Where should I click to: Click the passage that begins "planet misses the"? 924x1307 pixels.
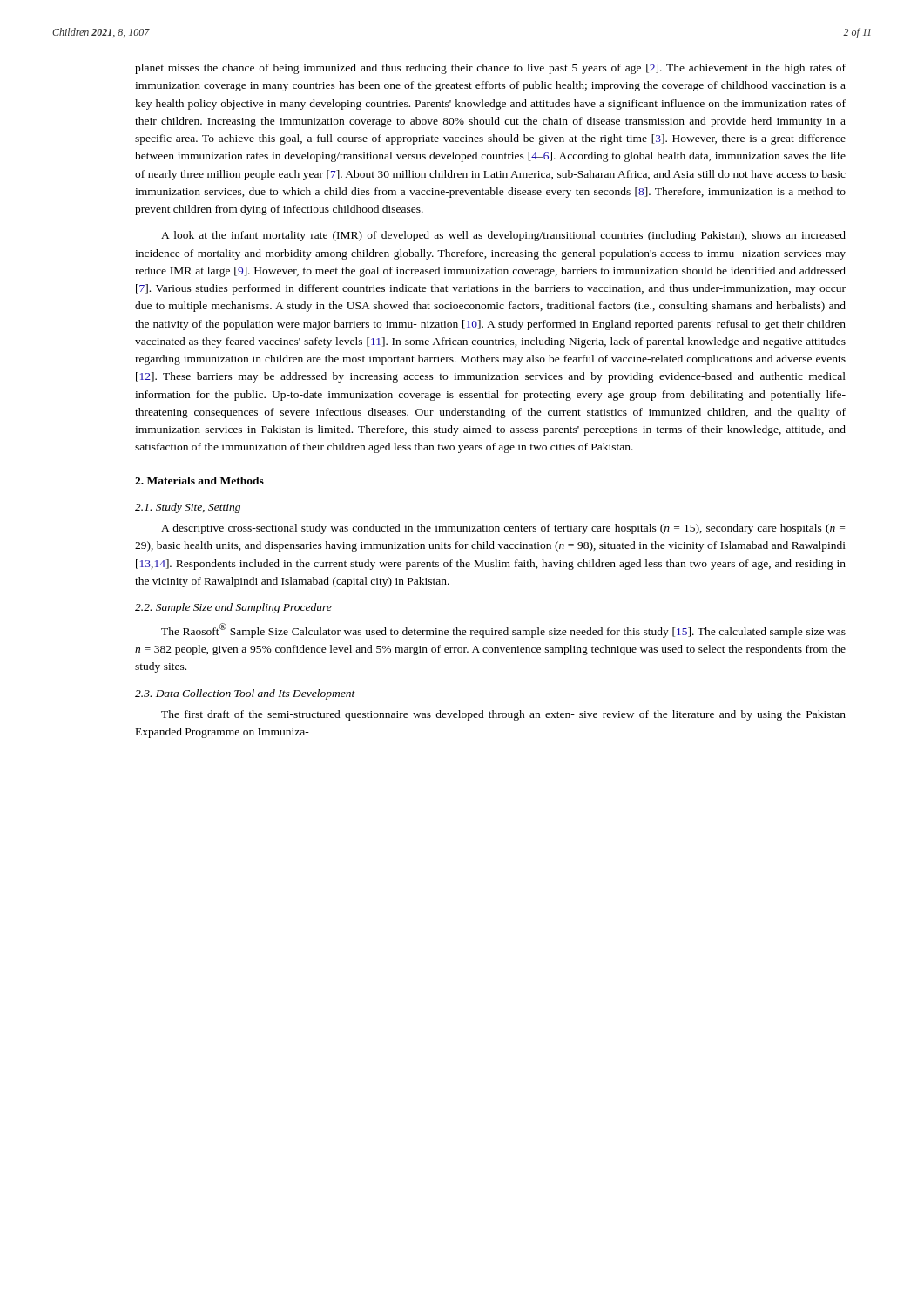tap(490, 139)
